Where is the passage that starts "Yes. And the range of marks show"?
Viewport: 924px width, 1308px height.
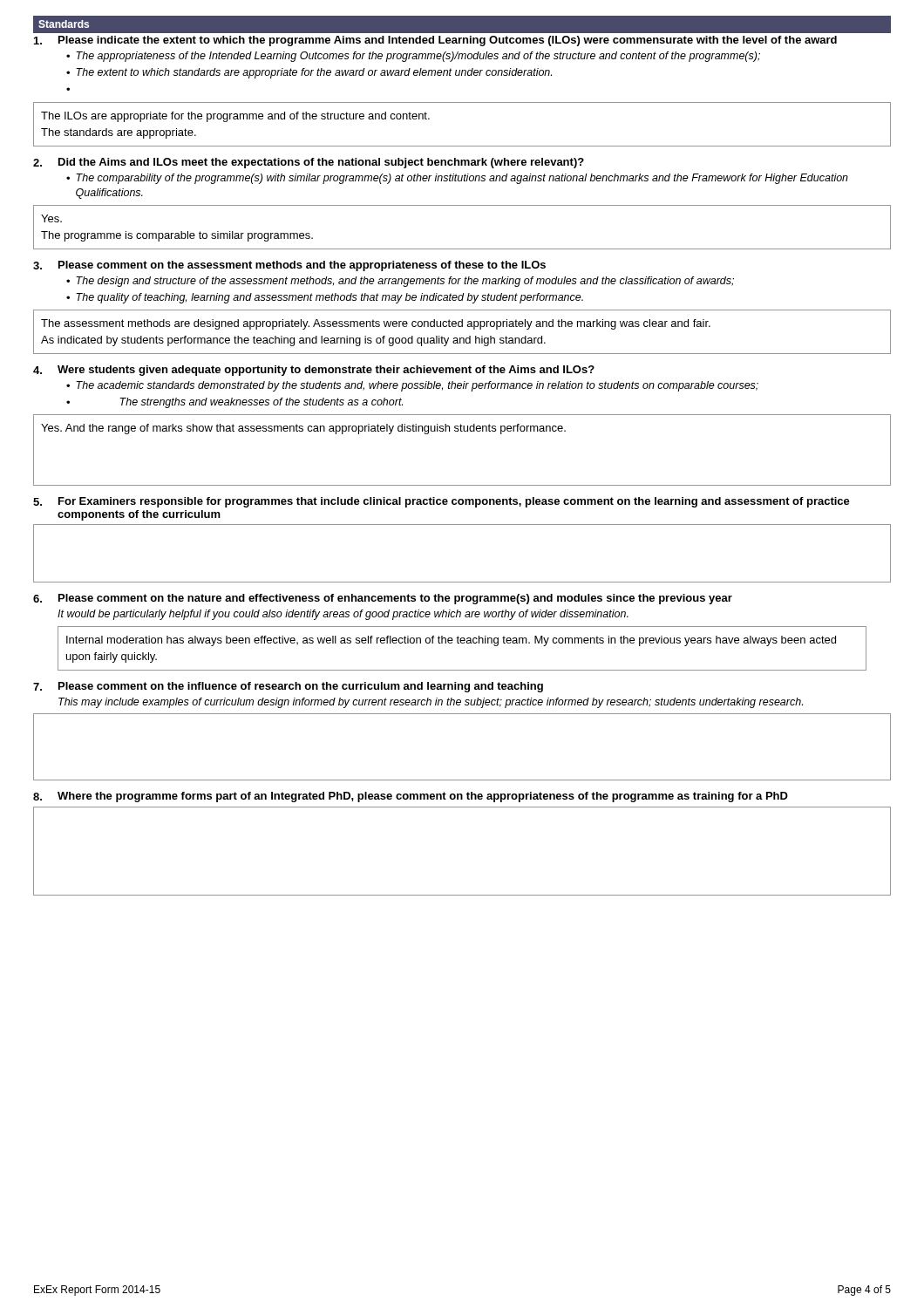[x=304, y=428]
